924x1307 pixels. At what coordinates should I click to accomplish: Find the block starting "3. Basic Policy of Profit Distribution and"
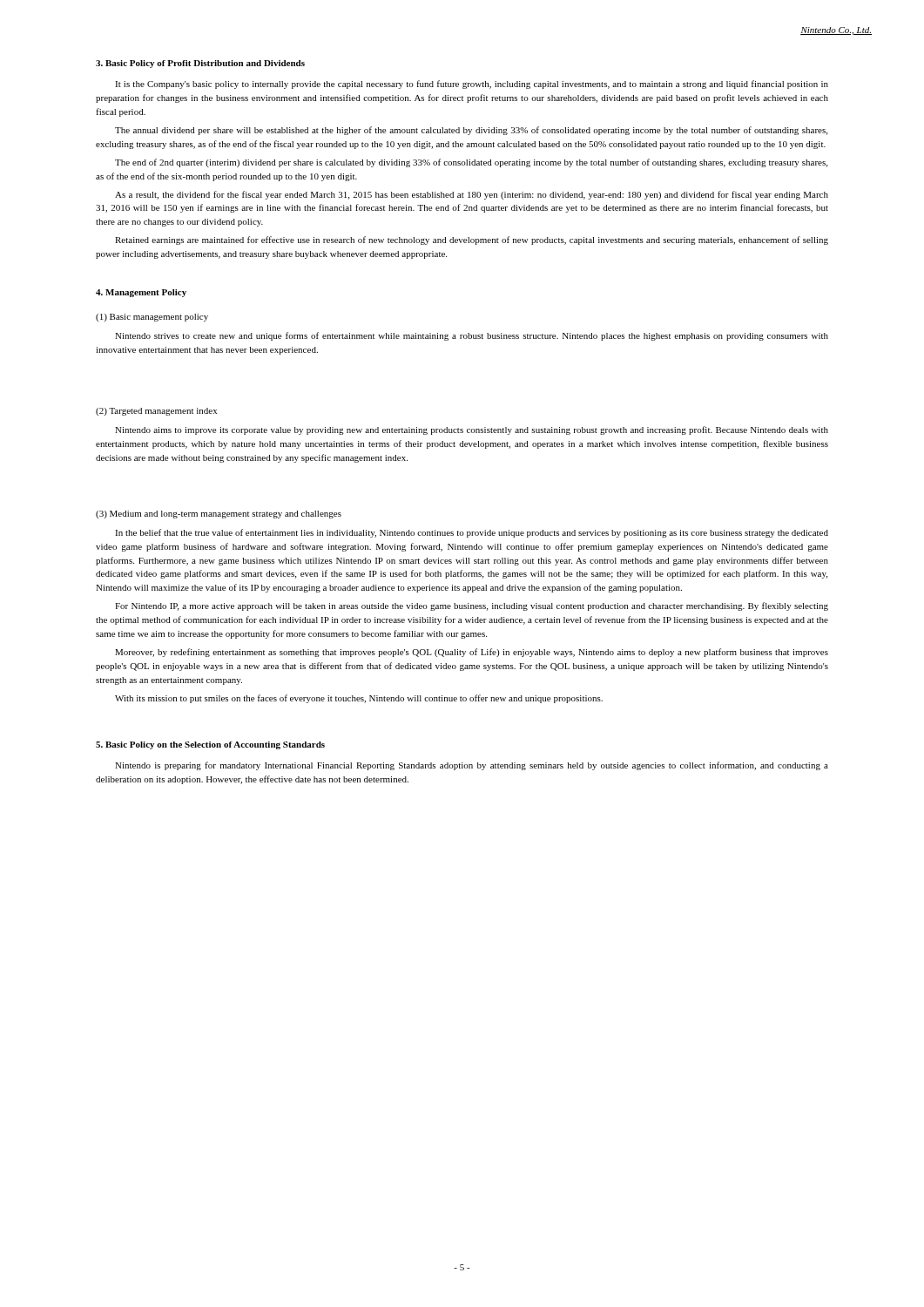tap(462, 159)
